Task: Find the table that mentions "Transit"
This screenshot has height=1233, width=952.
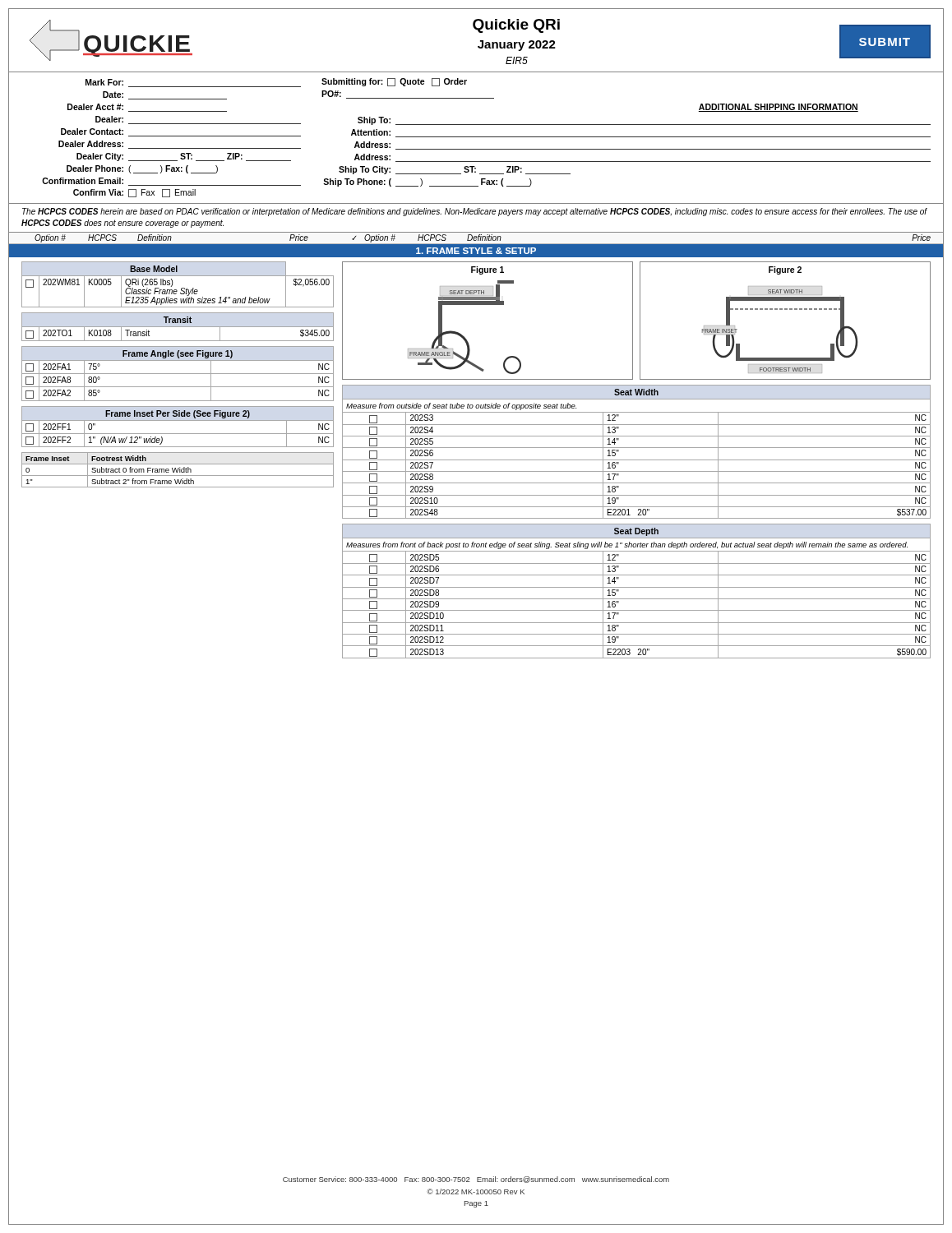Action: point(178,327)
